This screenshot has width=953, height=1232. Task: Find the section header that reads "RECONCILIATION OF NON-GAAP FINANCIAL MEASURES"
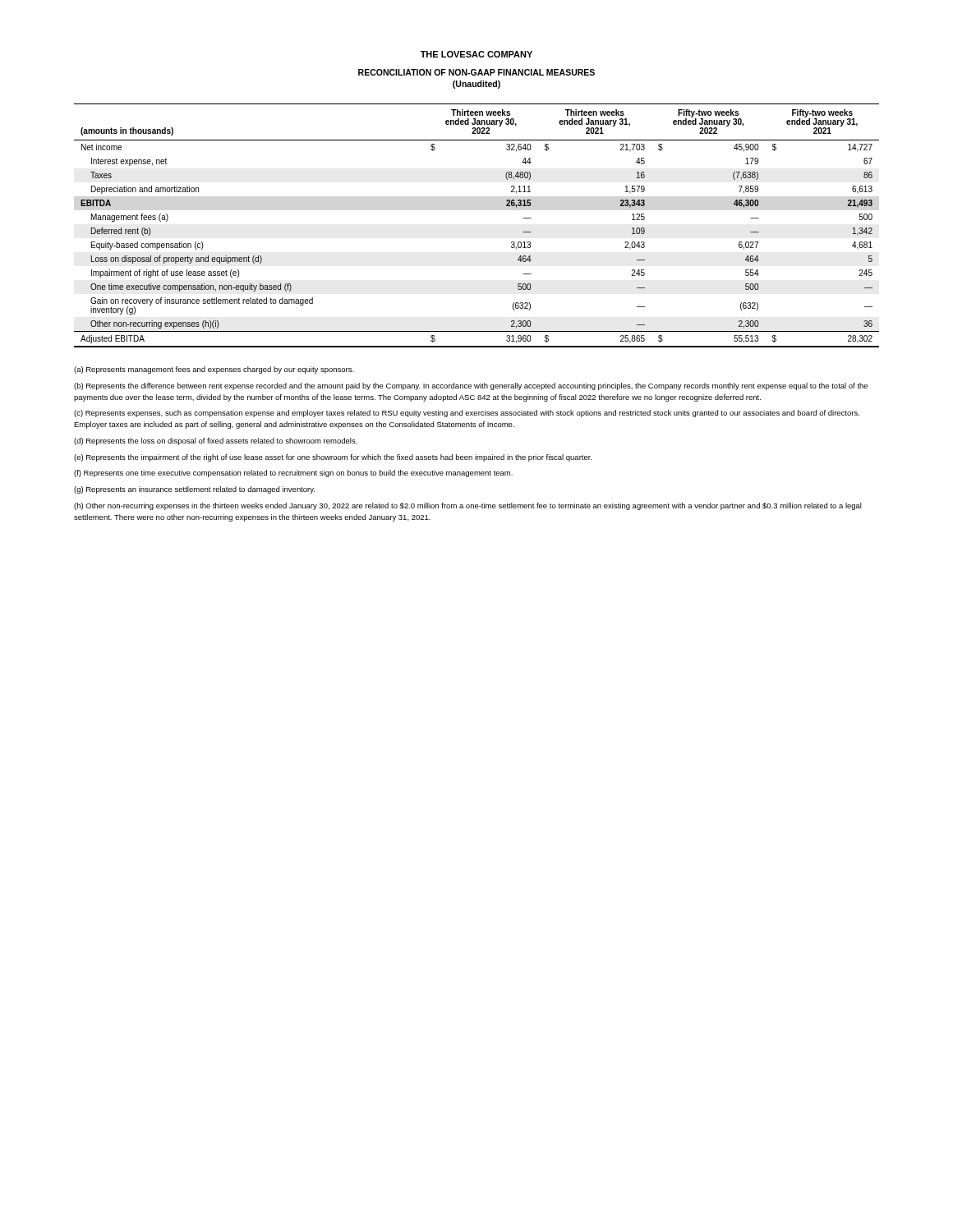click(x=476, y=72)
